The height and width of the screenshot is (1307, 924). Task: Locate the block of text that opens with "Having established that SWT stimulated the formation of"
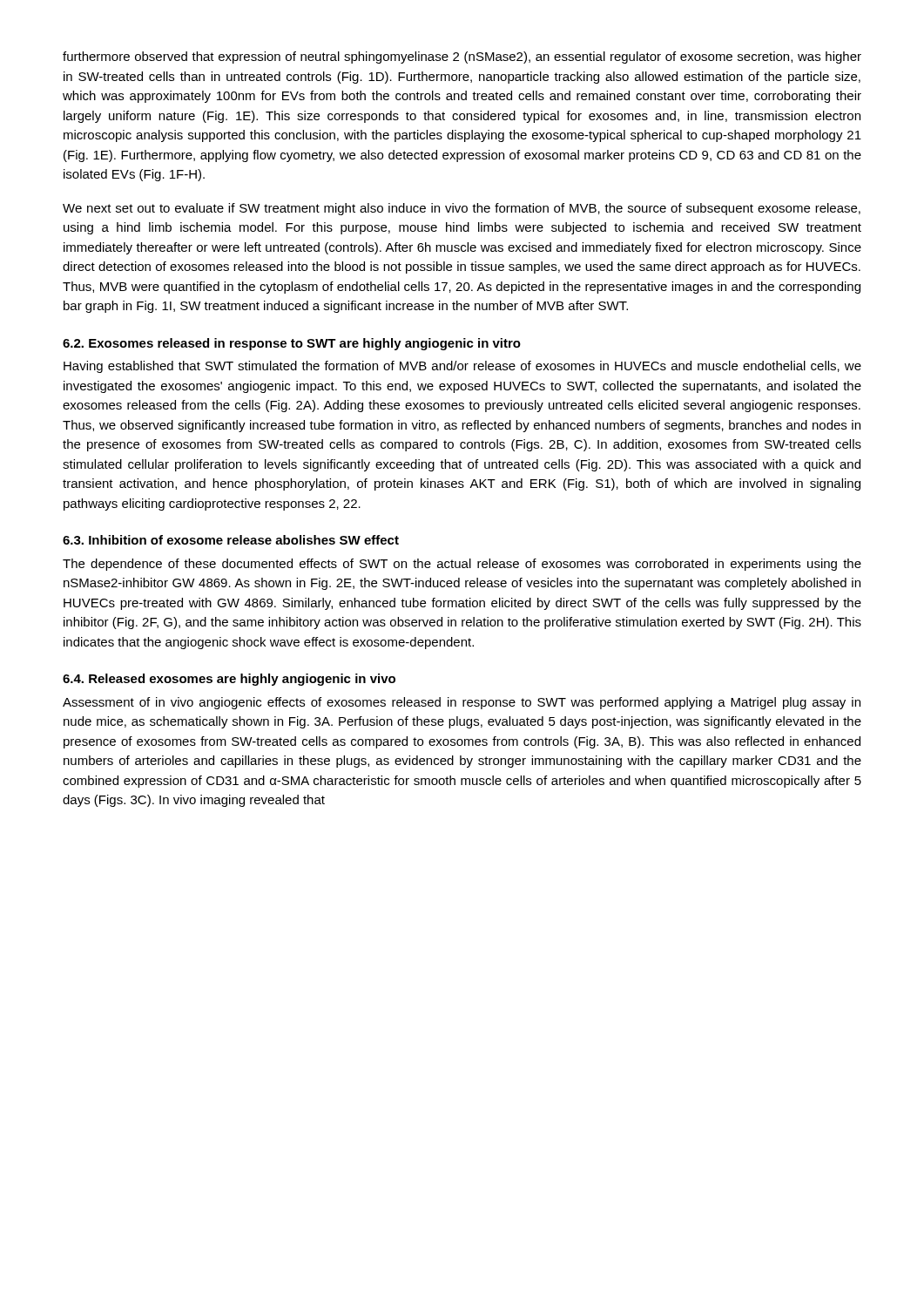coord(462,434)
